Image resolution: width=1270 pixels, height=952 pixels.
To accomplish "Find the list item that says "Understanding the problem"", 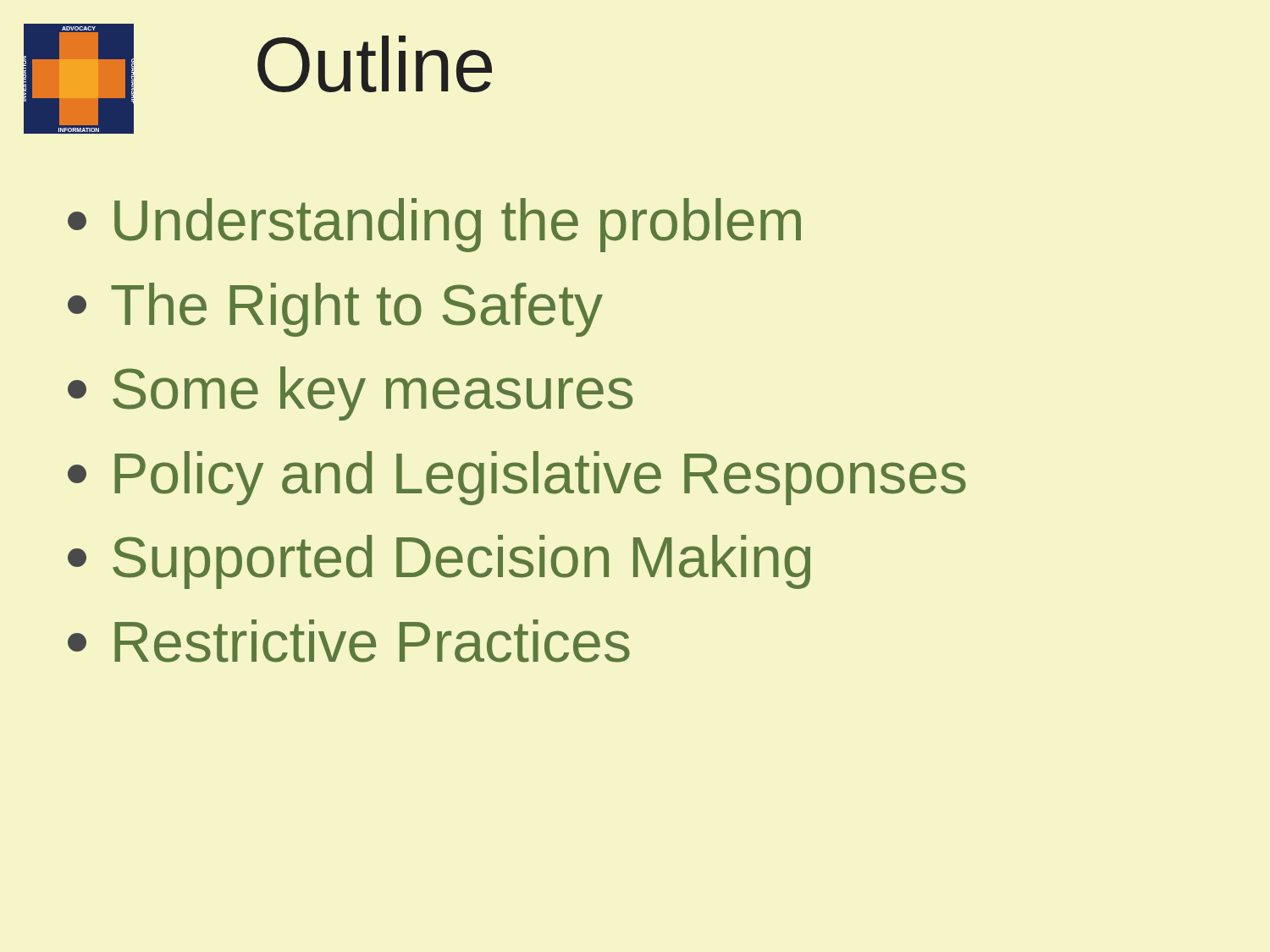I will (436, 221).
